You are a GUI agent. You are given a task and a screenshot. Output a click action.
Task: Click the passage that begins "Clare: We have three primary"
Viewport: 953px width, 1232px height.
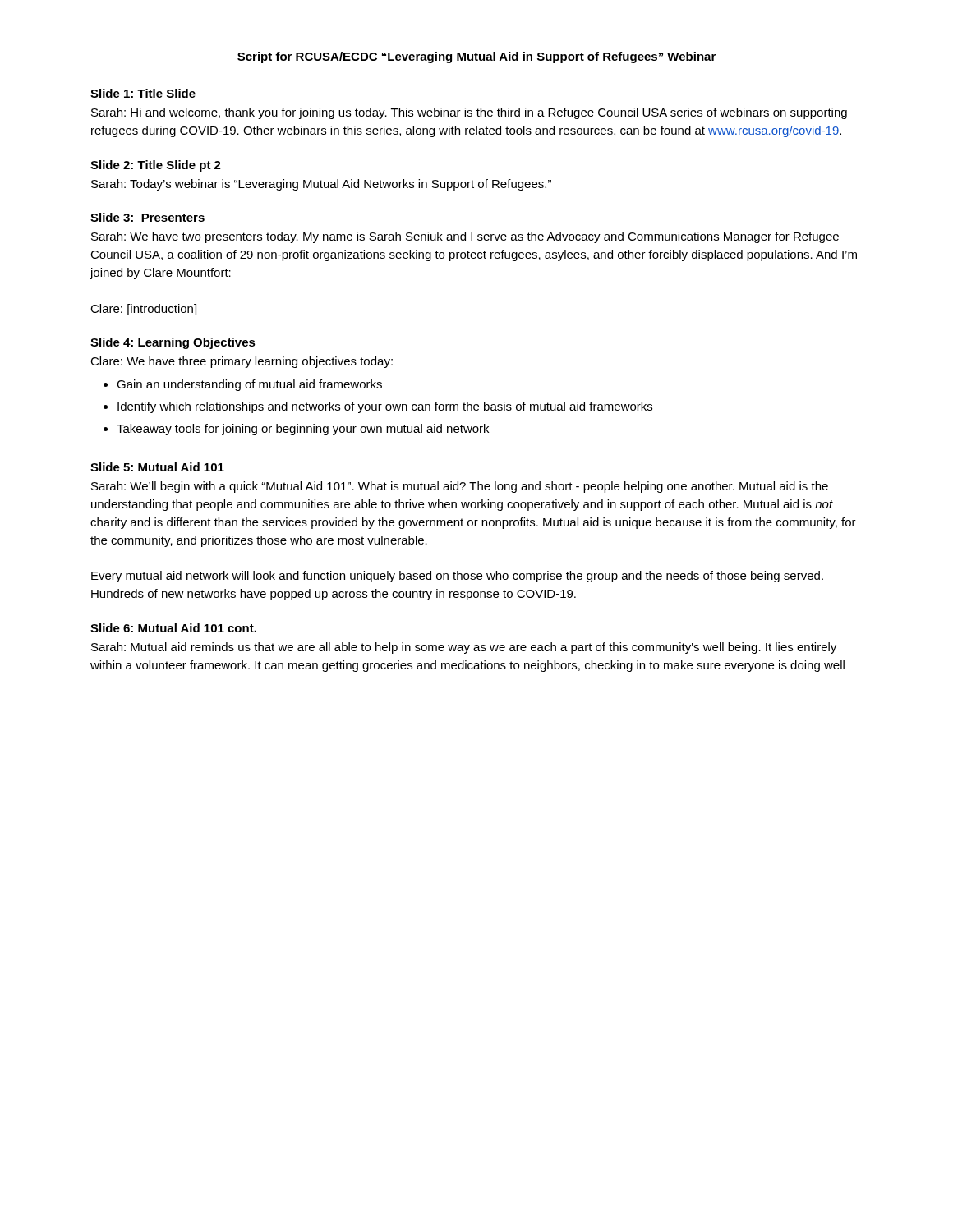242,361
